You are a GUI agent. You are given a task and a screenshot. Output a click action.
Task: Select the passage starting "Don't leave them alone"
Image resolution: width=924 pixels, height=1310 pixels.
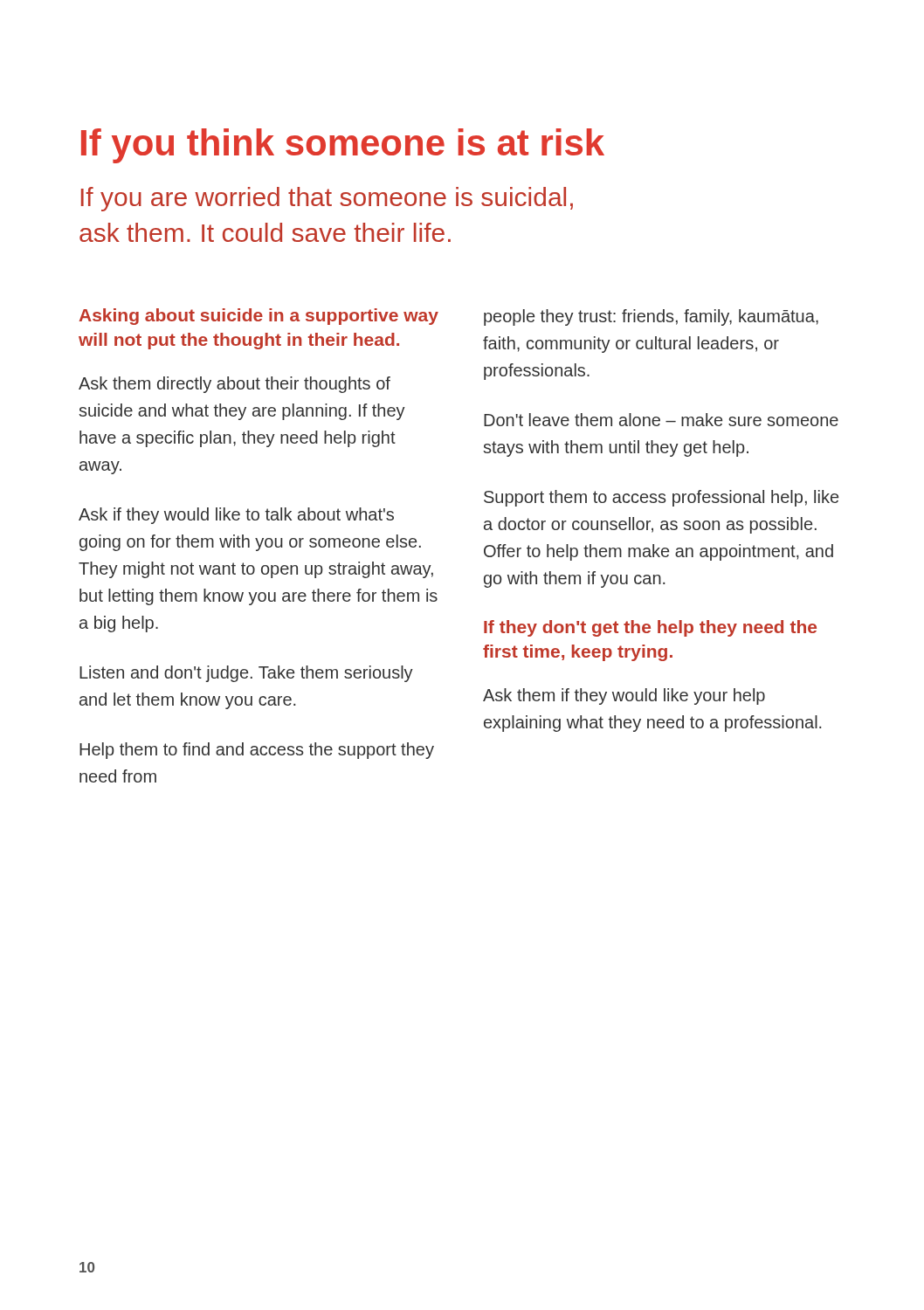pyautogui.click(x=661, y=434)
